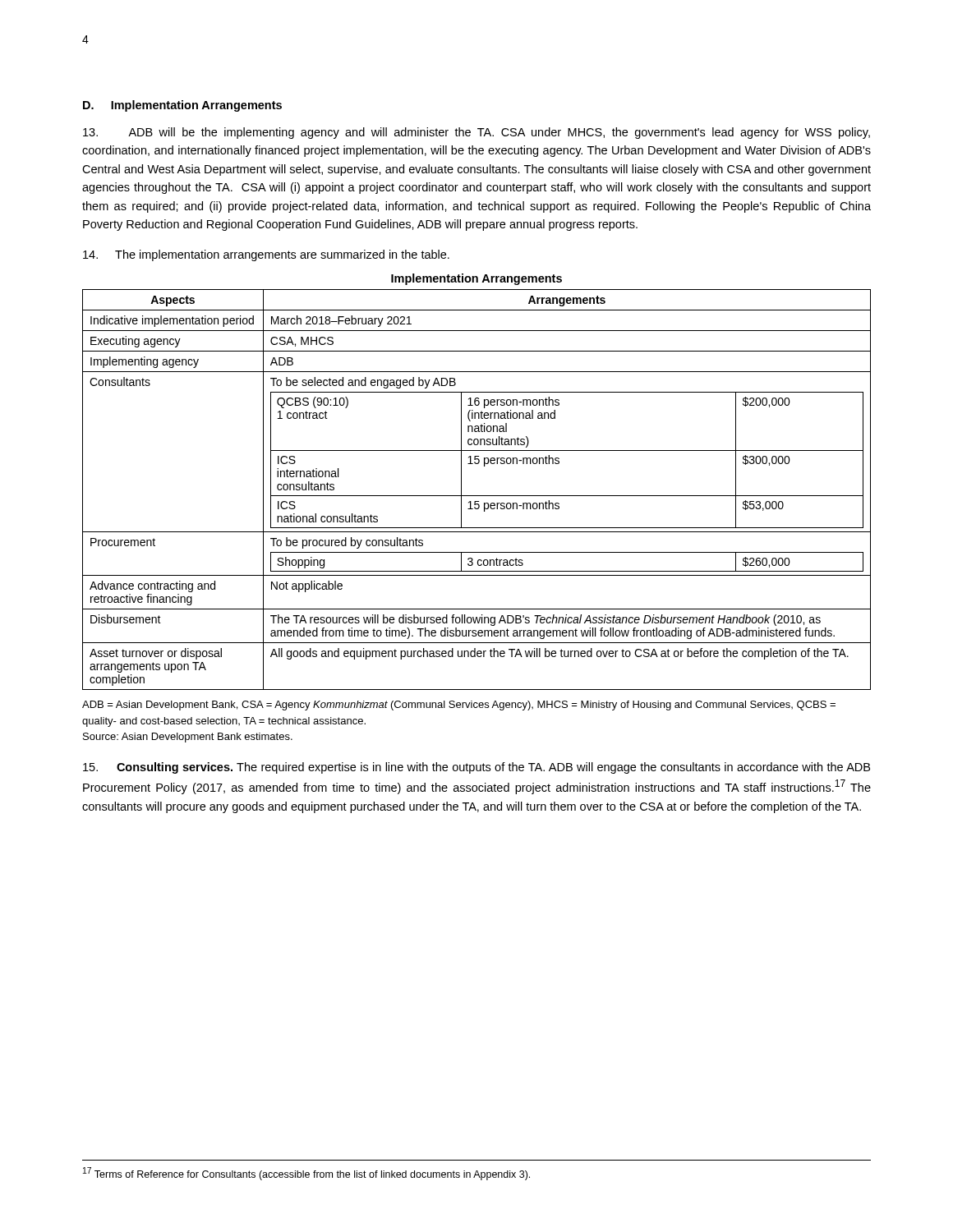Click the passage that begins "Consulting services. The required expertise is"
953x1232 pixels.
(476, 787)
